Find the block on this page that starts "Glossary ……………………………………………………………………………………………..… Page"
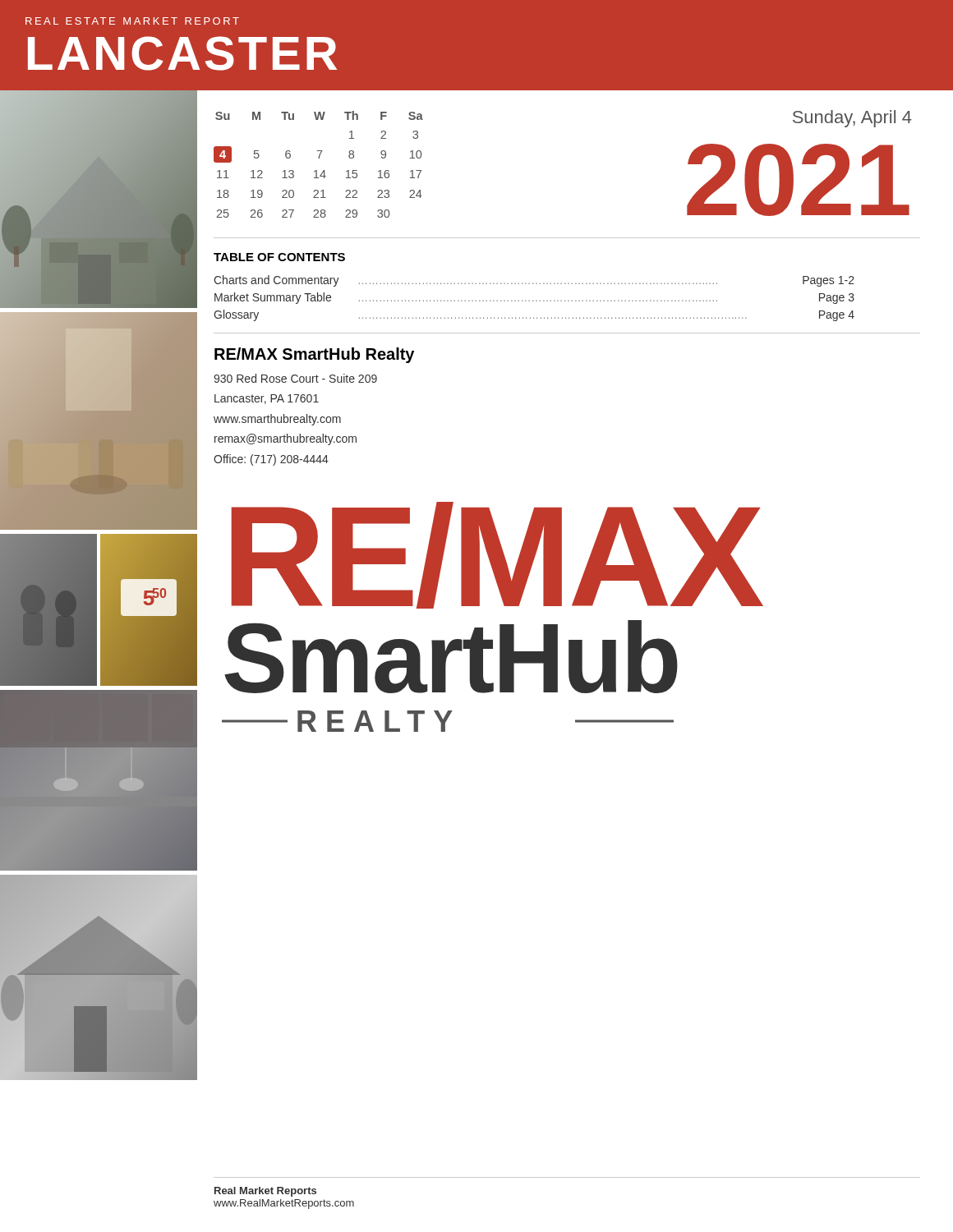The height and width of the screenshot is (1232, 953). [x=534, y=314]
